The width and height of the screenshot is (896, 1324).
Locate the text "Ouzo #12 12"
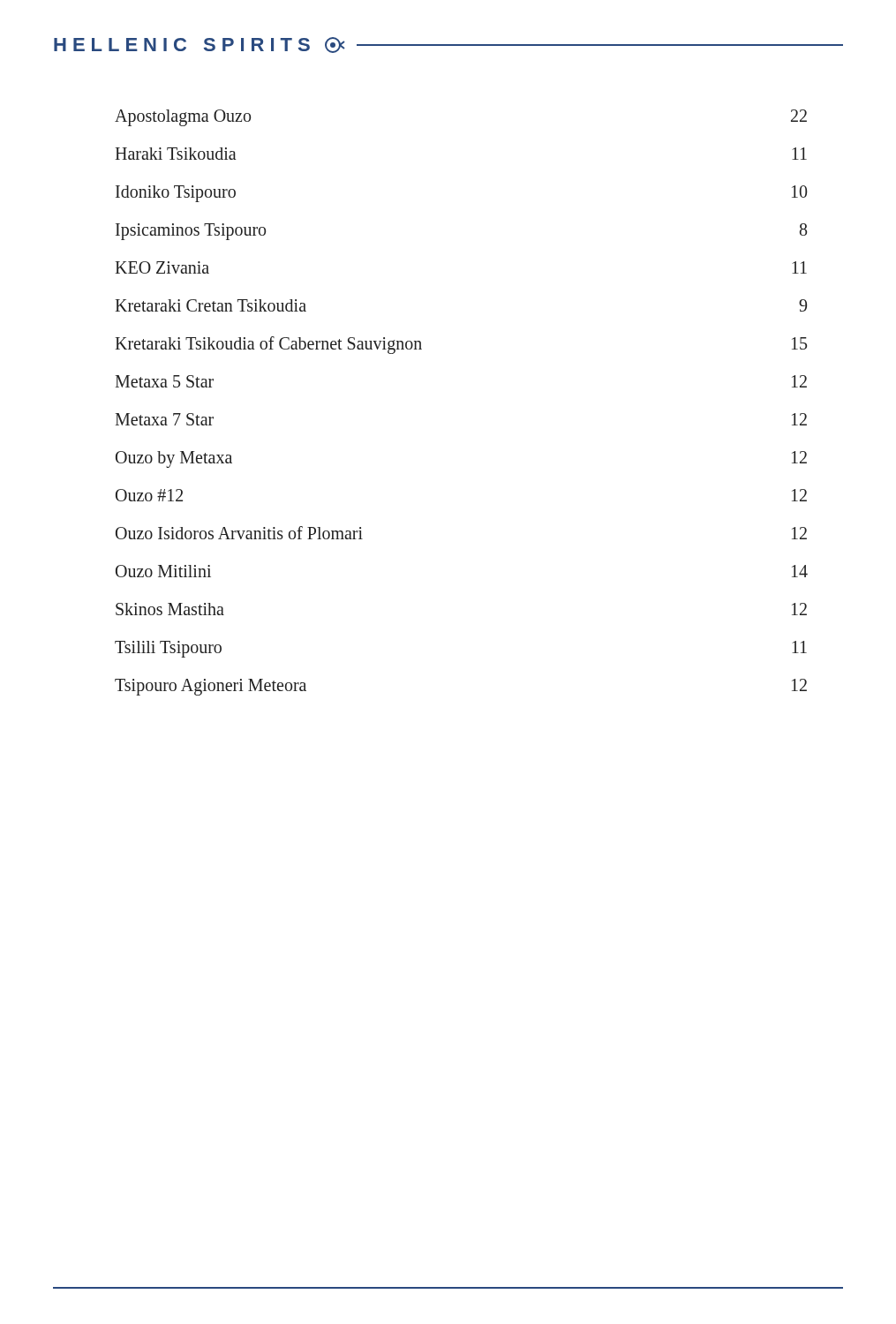click(x=151, y=495)
